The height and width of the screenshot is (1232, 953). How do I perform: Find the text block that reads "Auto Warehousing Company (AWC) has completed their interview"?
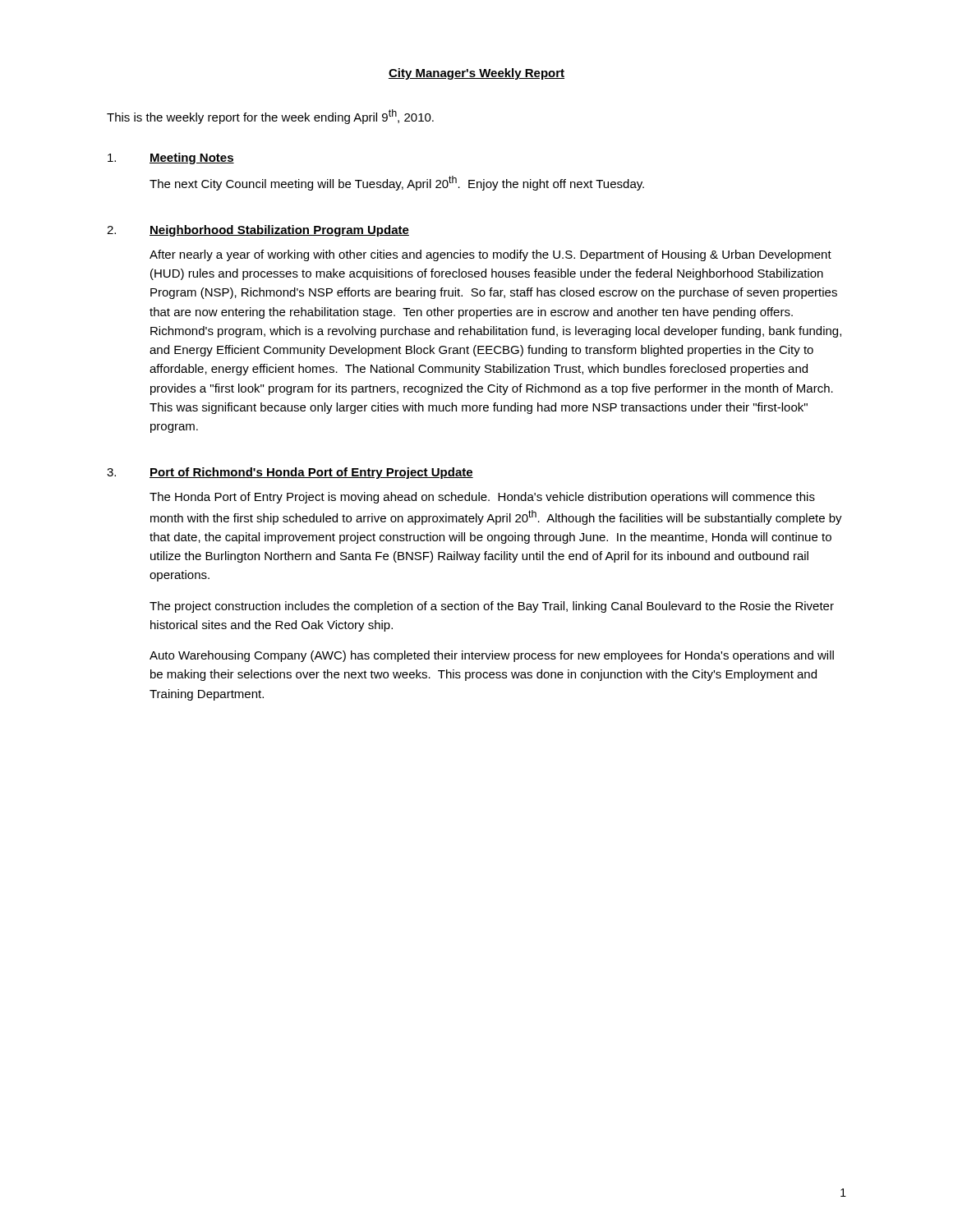pos(498,674)
